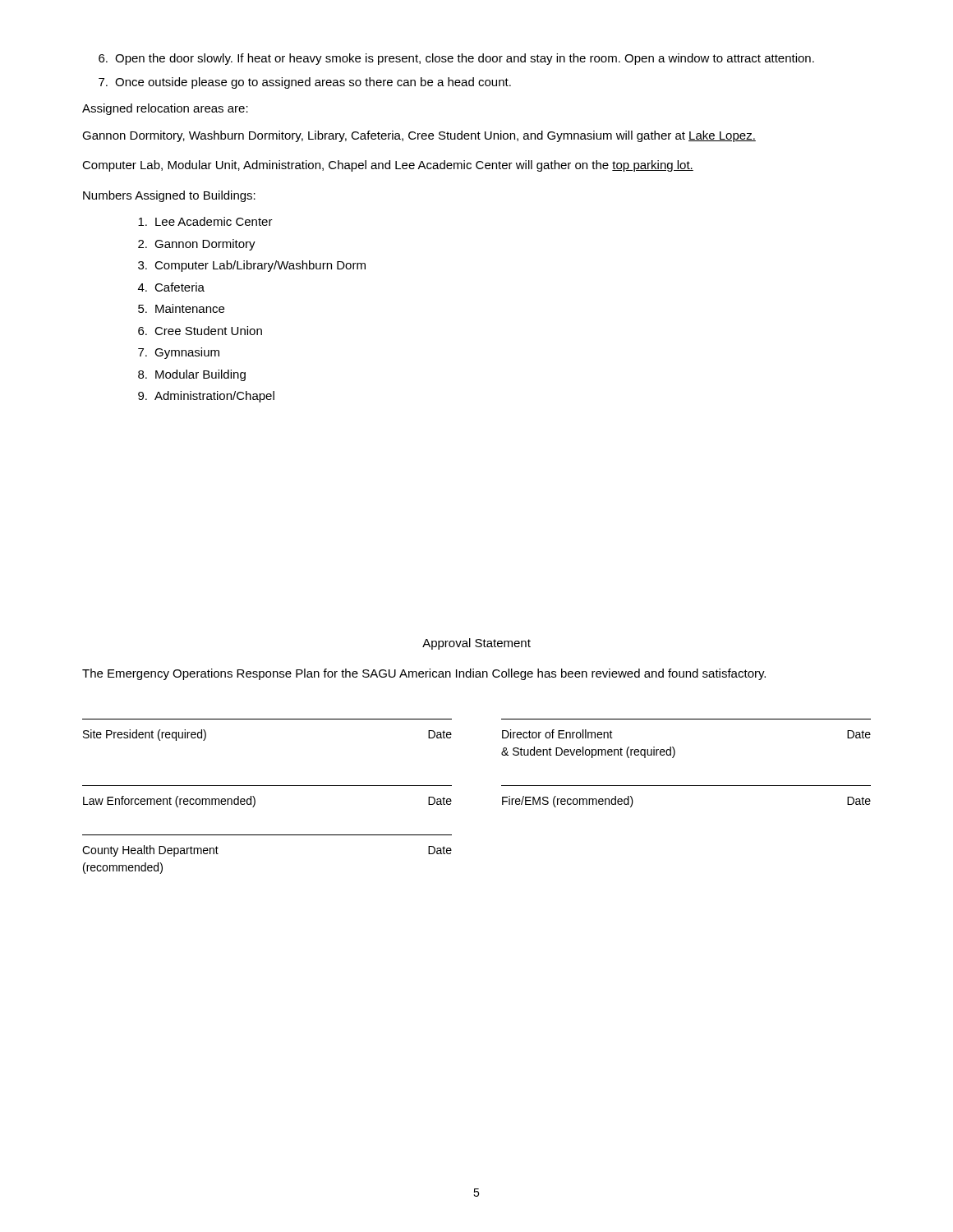
Task: Find the passage starting "5. Maintenance"
Action: [181, 308]
